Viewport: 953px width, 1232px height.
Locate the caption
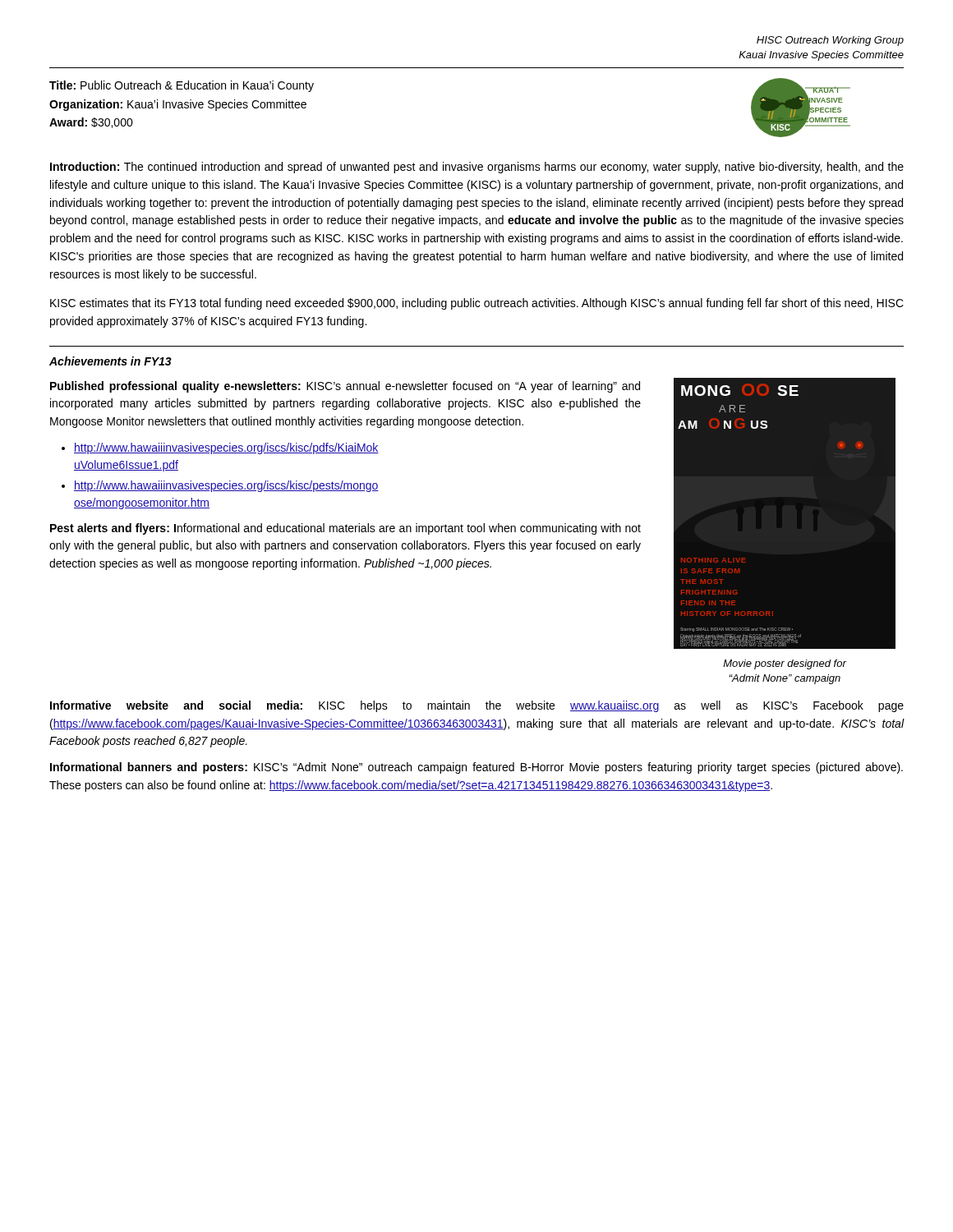785,670
